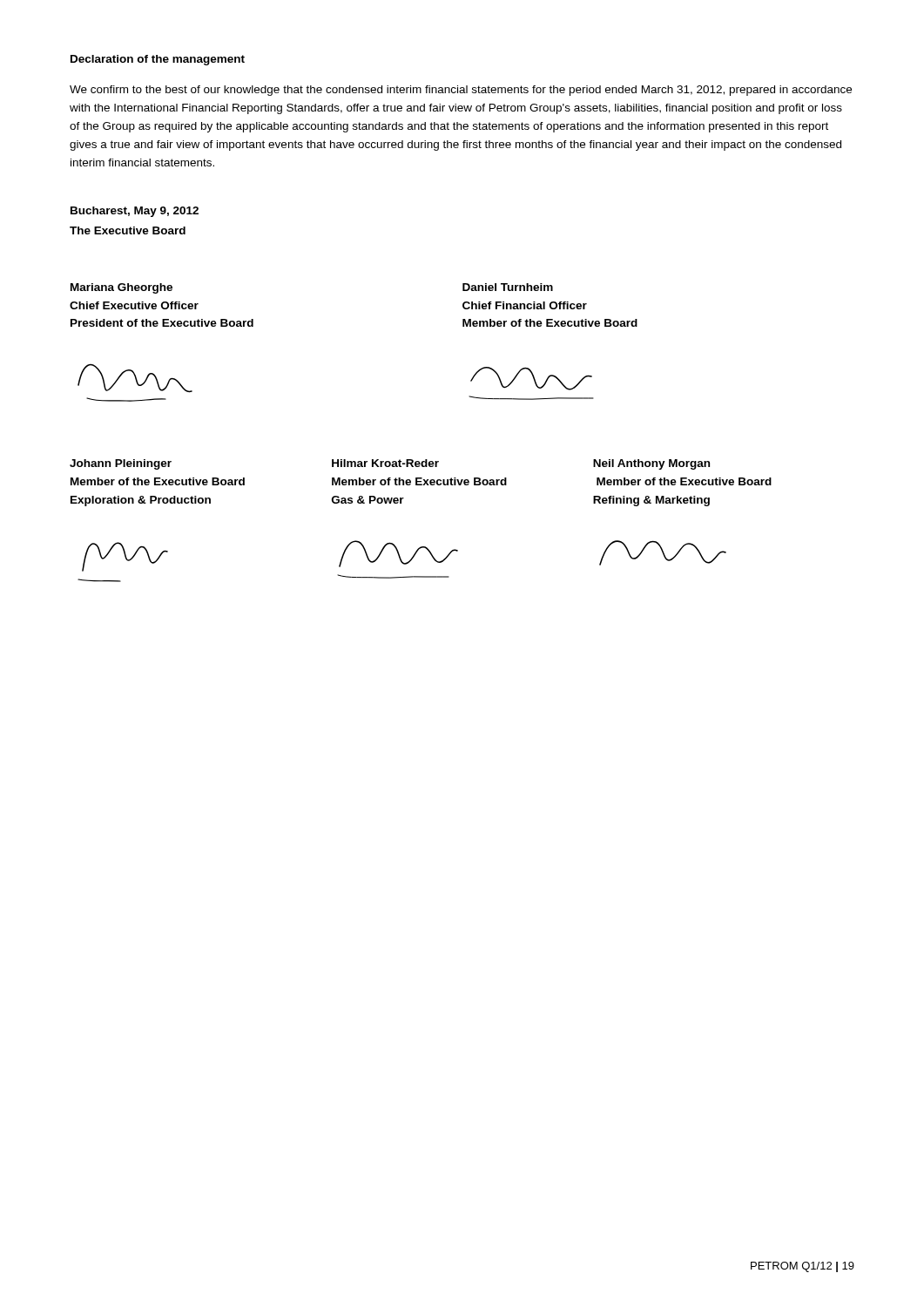The width and height of the screenshot is (924, 1307).
Task: Click on the text block starting "Johann Pleininger Member of the Executive Board"
Action: pos(158,482)
